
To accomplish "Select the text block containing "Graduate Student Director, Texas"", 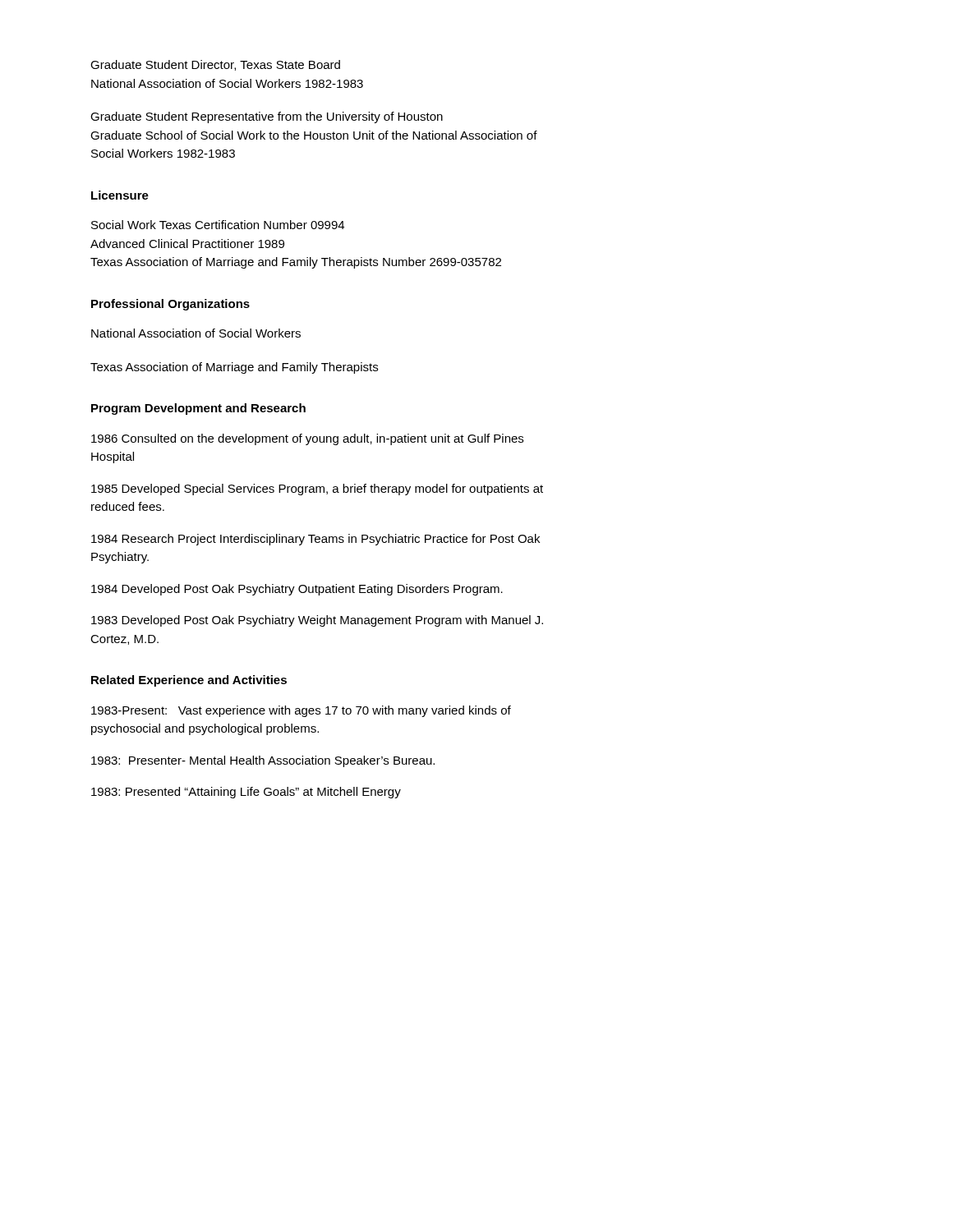I will tap(227, 74).
